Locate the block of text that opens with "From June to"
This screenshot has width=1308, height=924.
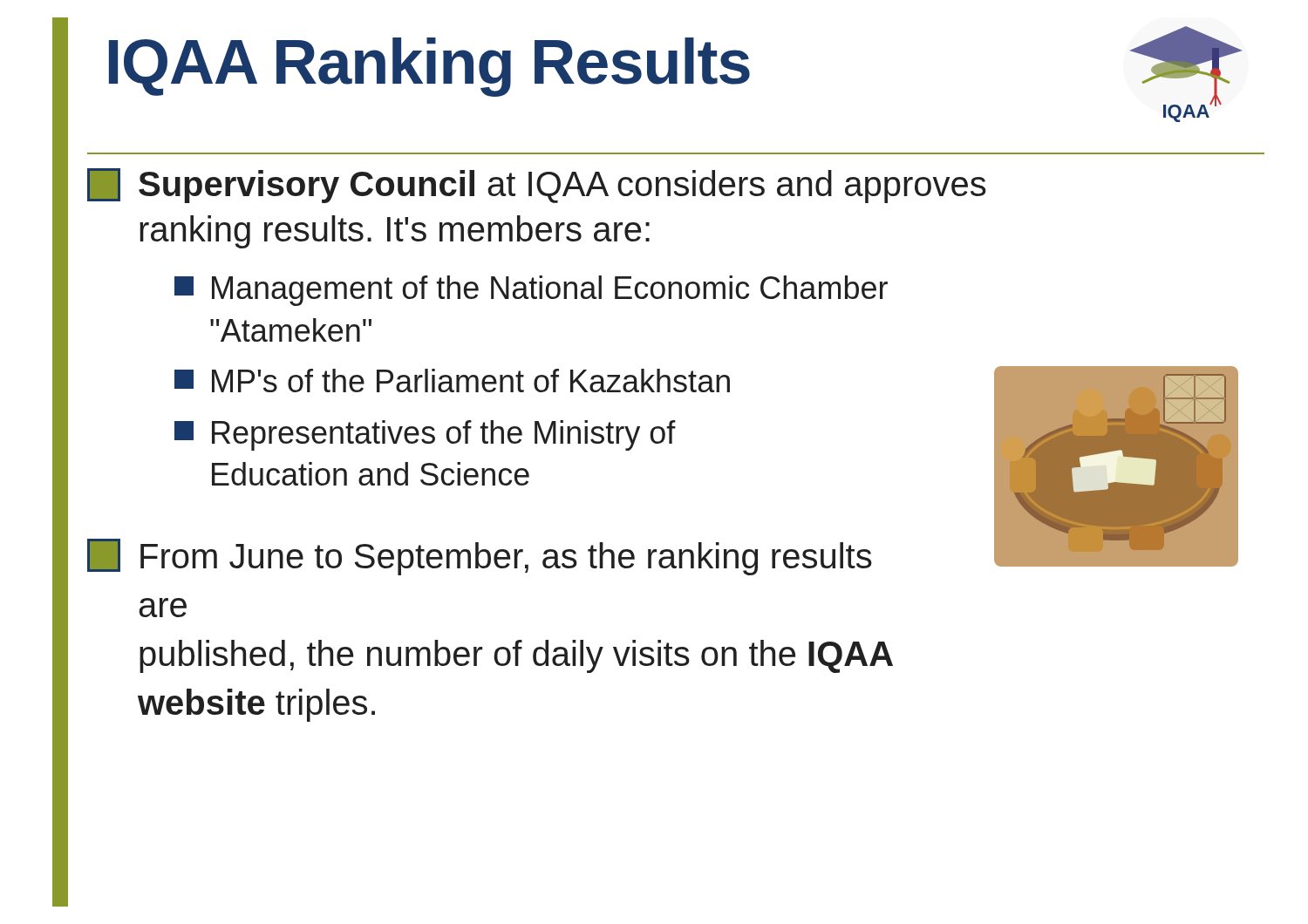pyautogui.click(x=505, y=629)
